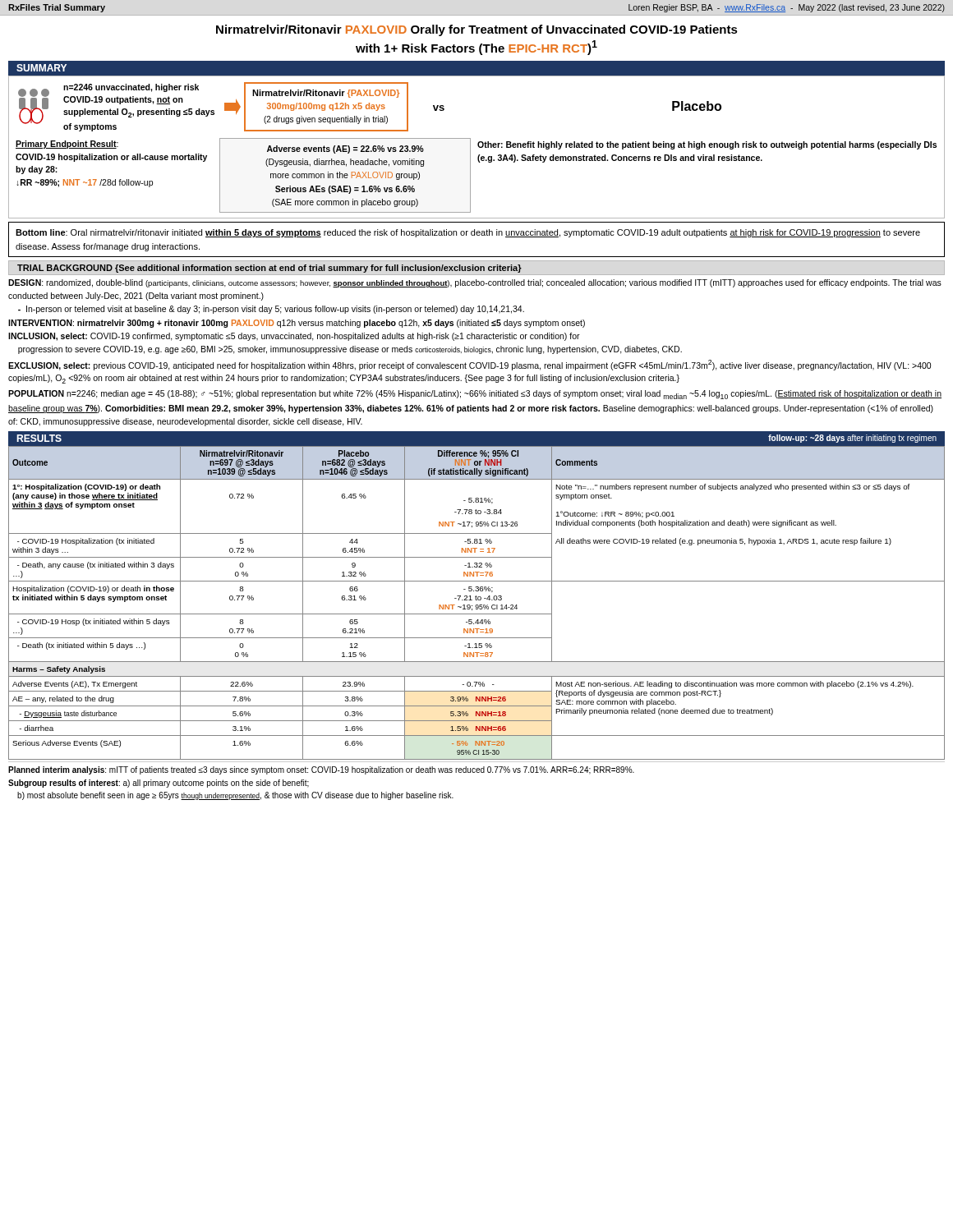Click the passage that begins "n=2246 unvaccinated, higher risk COVID-19"
The height and width of the screenshot is (1232, 953).
click(139, 106)
